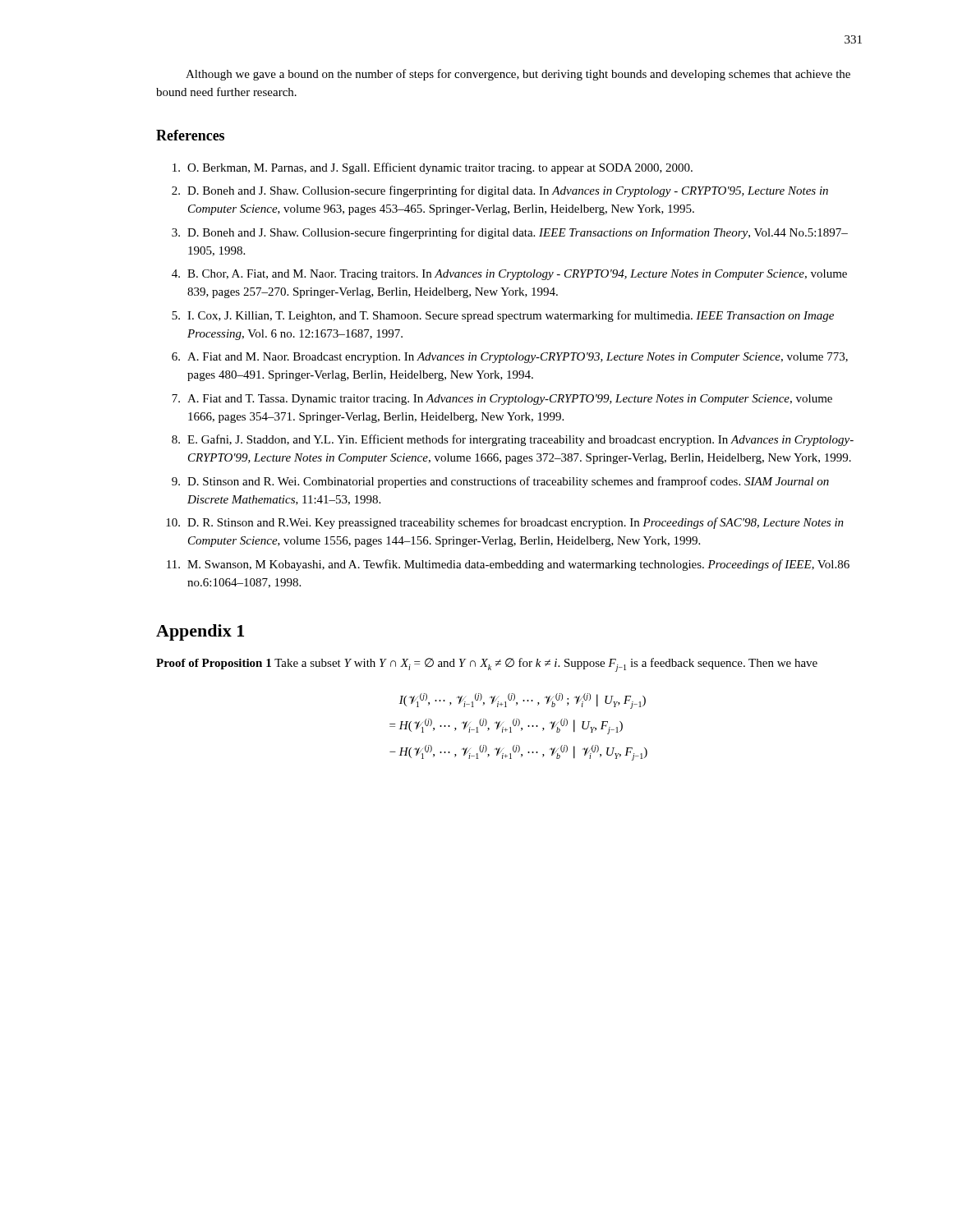Find the list item that reads "9. D. Stinson"

509,491
